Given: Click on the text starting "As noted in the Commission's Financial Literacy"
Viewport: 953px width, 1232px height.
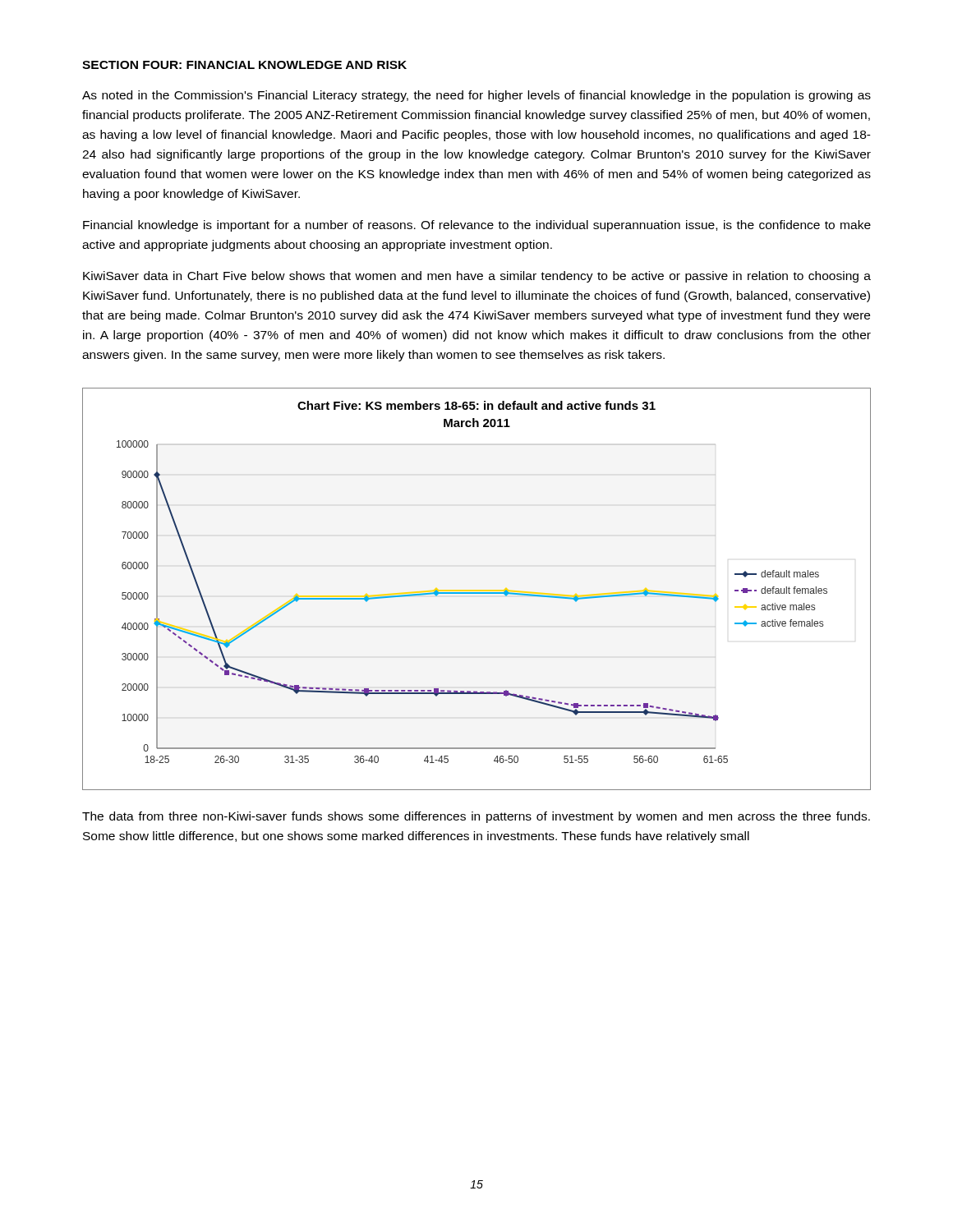Looking at the screenshot, I should click(476, 144).
